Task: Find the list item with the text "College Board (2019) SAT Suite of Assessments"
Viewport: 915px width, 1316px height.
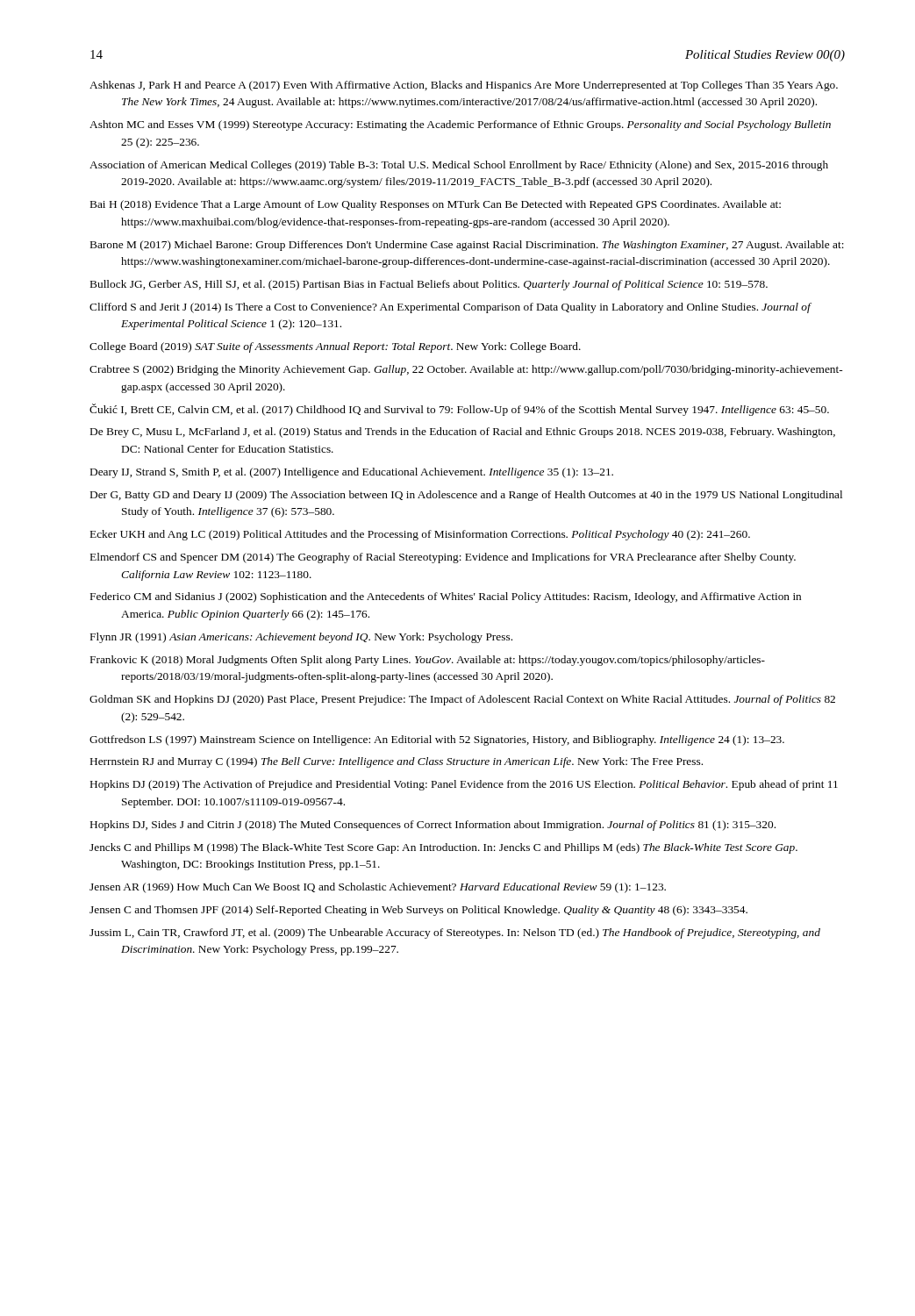Action: point(335,346)
